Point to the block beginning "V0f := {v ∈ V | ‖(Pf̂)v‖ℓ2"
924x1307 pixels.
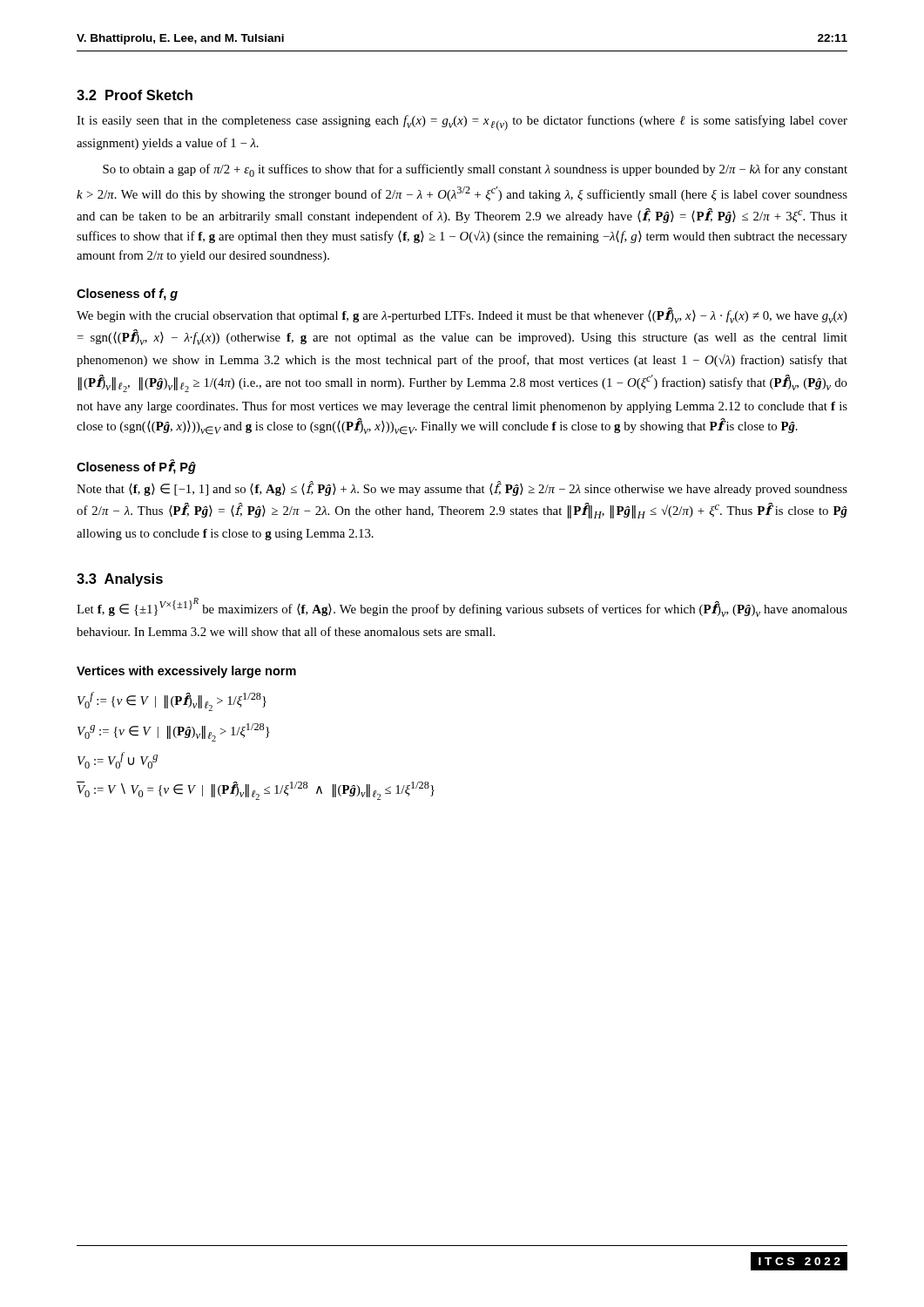172,701
